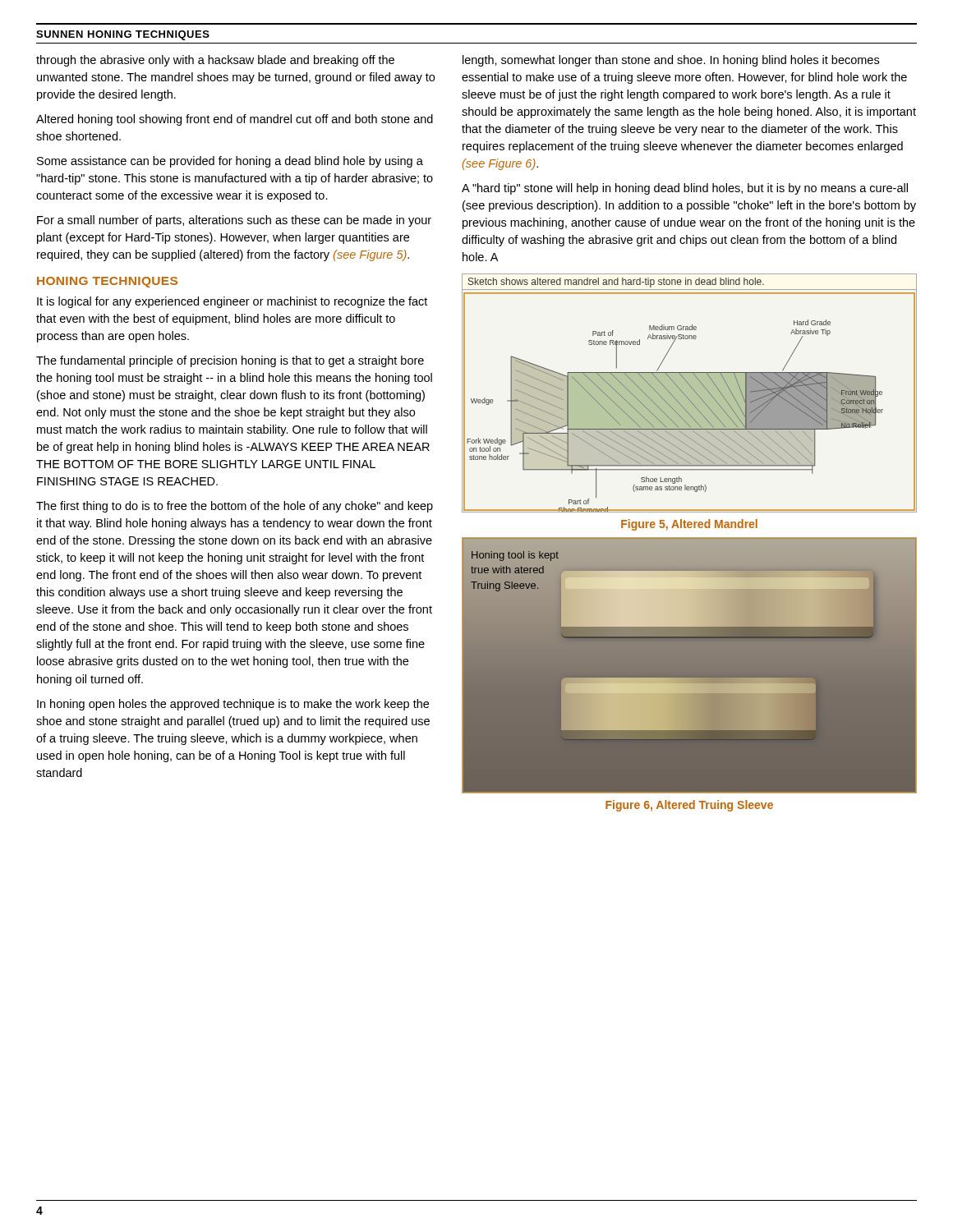Viewport: 953px width, 1232px height.
Task: Select the text block with the text "through the abrasive only with a hacksaw"
Action: (x=237, y=158)
